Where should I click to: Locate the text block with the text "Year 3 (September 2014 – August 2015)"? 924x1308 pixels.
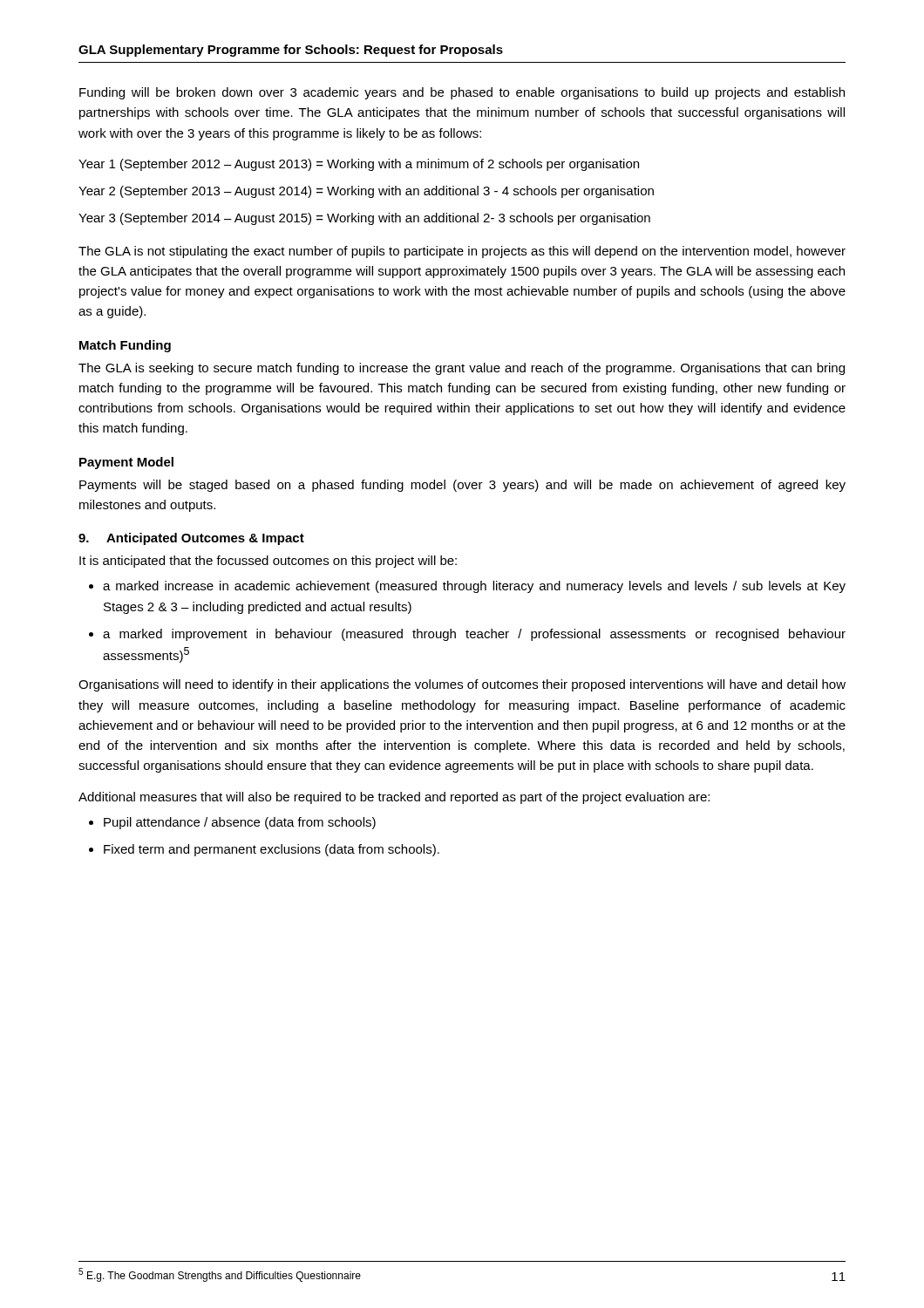coord(462,218)
